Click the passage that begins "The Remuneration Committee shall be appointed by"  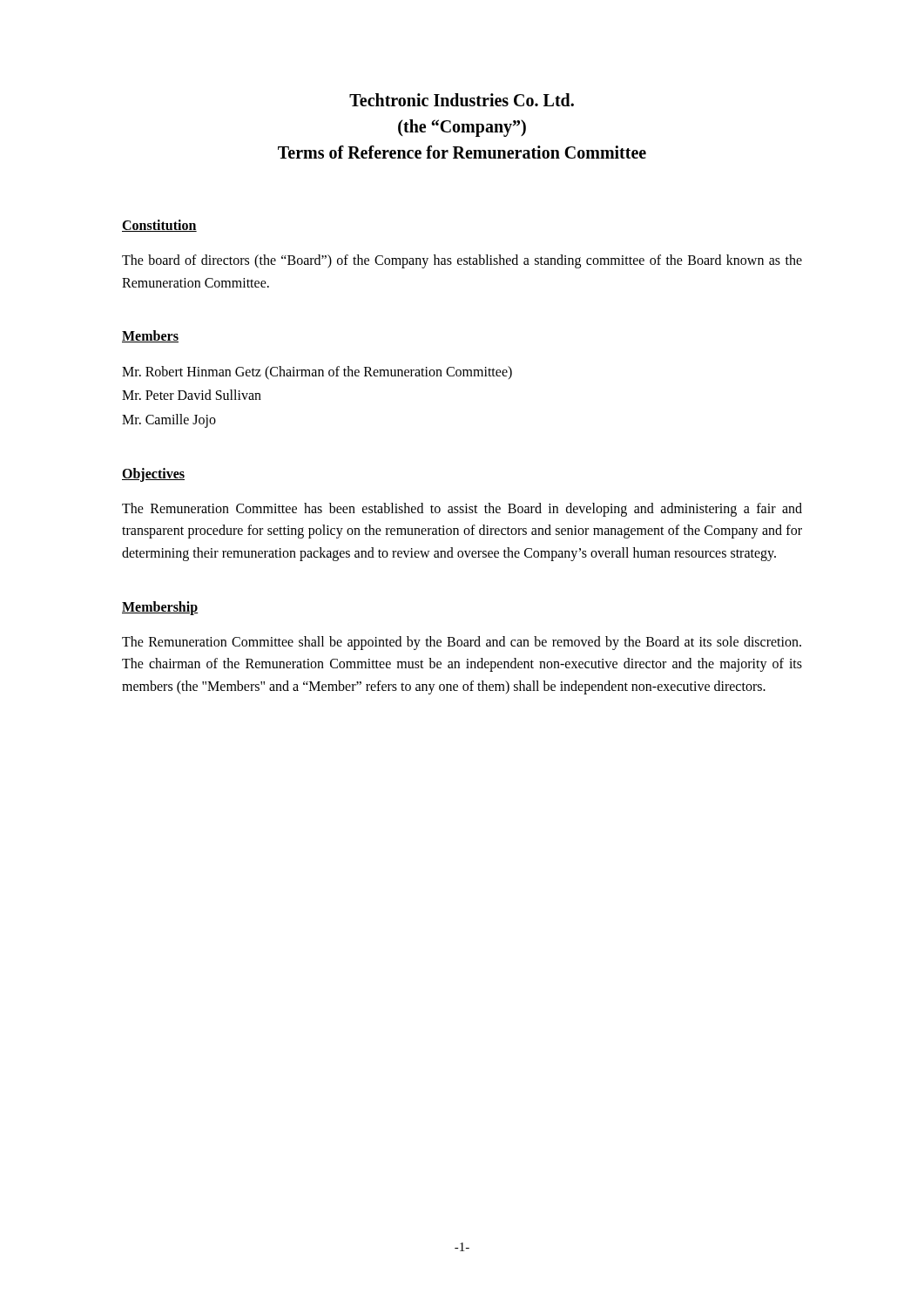(x=462, y=664)
